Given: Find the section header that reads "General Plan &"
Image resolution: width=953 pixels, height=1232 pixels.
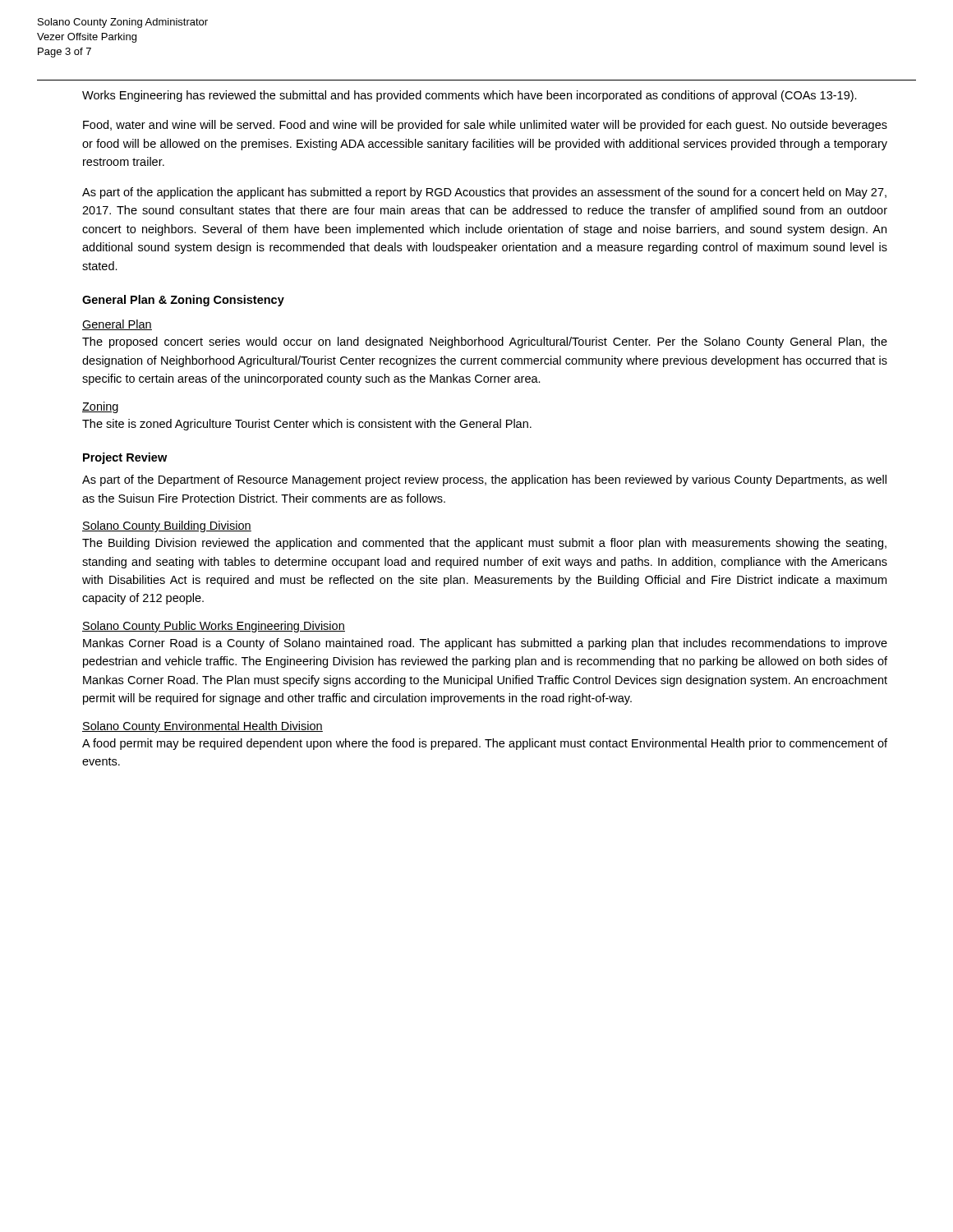Looking at the screenshot, I should [x=183, y=300].
